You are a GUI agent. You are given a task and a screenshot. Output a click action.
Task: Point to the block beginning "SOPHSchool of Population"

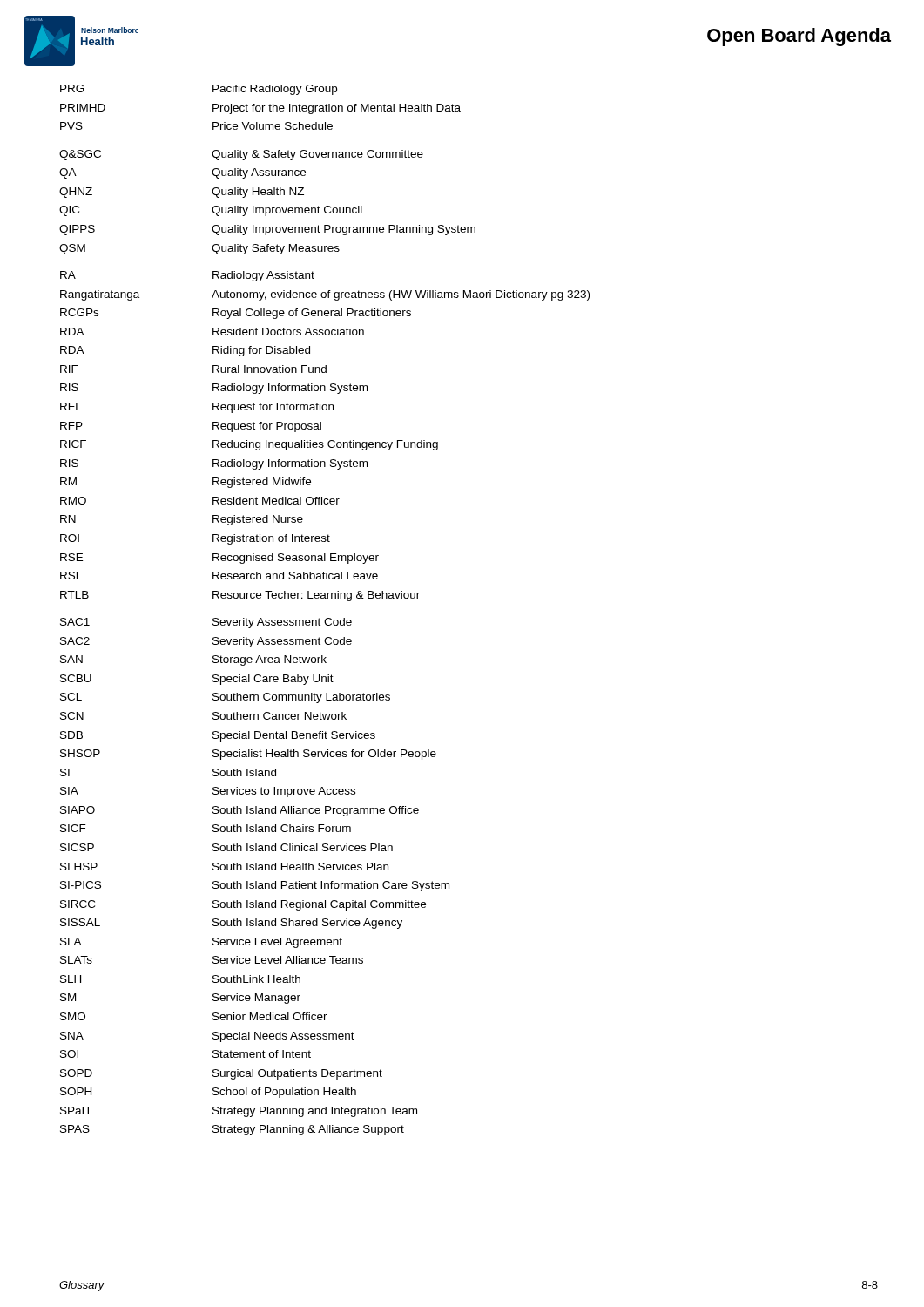coord(80,1092)
